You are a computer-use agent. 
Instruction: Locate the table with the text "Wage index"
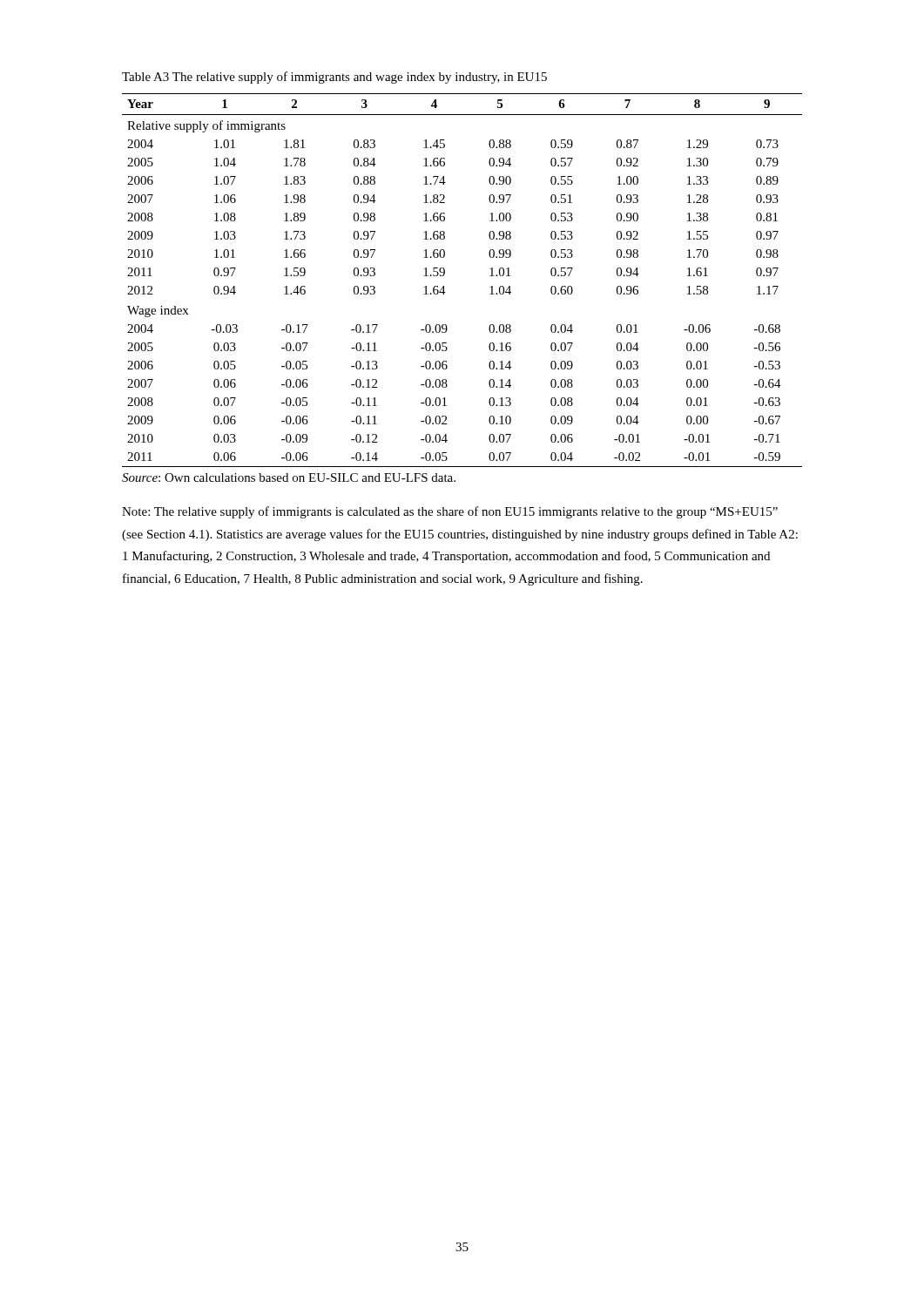462,280
